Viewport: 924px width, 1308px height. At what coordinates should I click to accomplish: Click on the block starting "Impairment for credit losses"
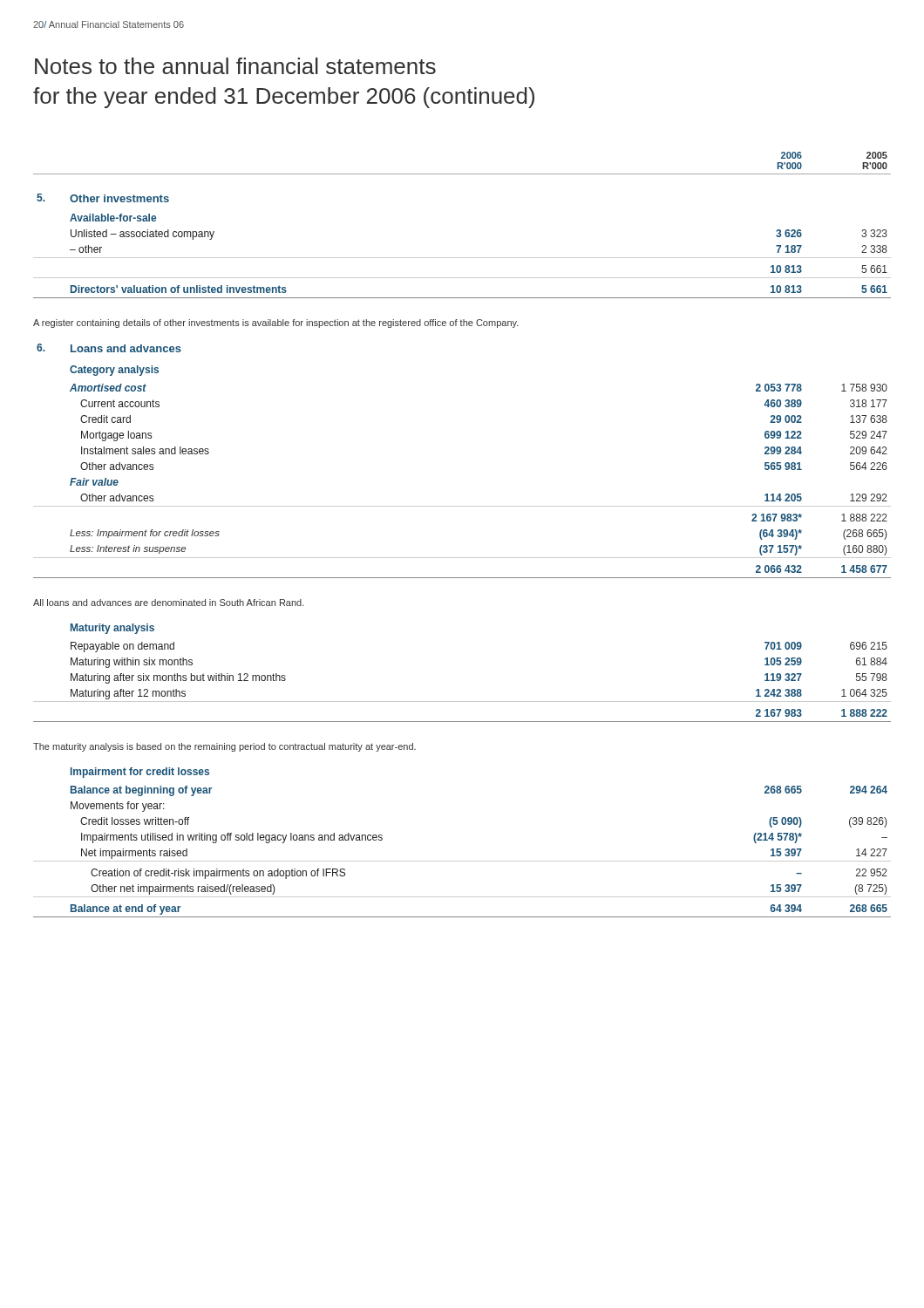[x=140, y=773]
